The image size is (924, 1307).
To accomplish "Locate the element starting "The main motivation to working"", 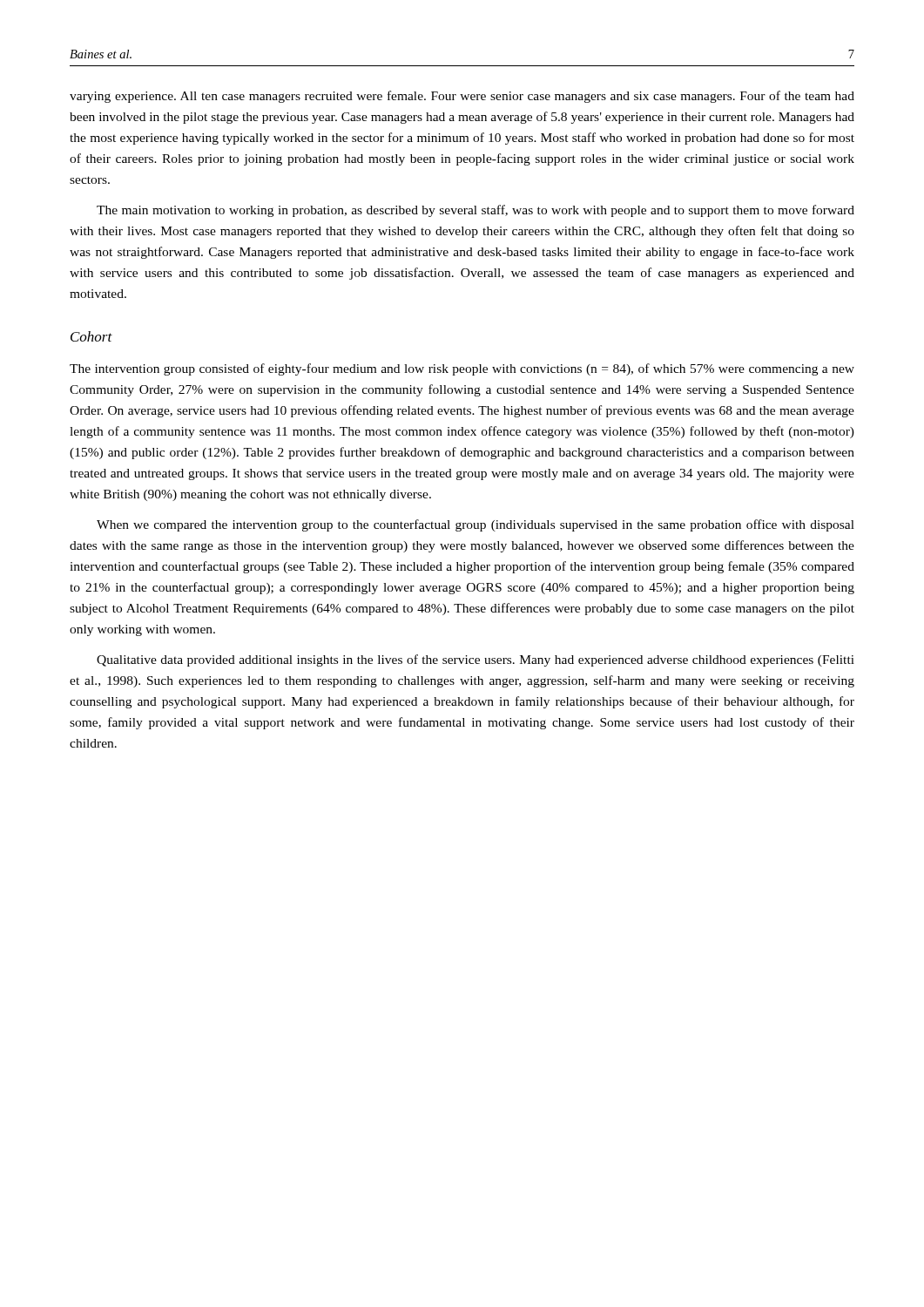I will click(x=462, y=252).
